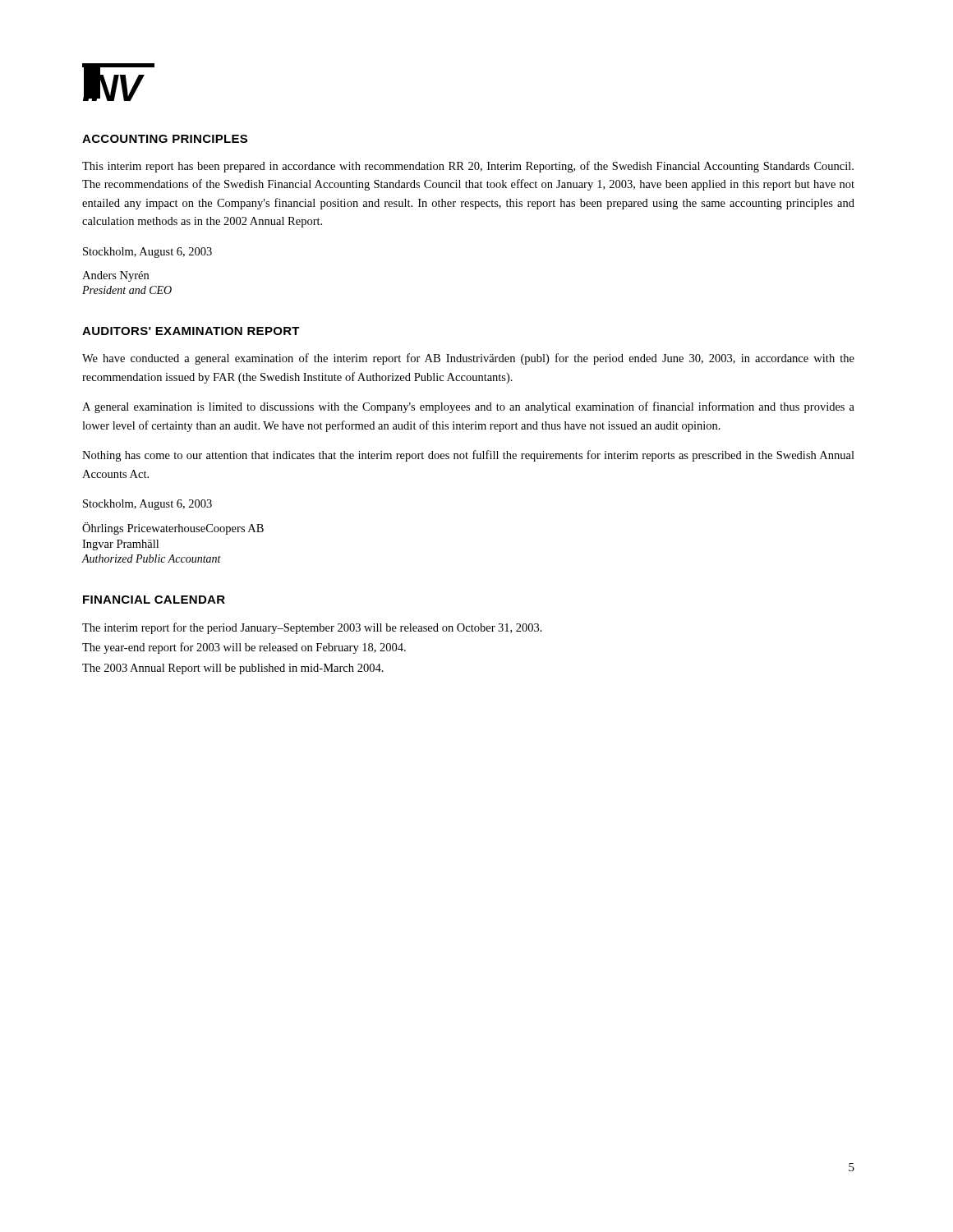This screenshot has width=953, height=1232.
Task: Select a logo
Action: (x=468, y=82)
